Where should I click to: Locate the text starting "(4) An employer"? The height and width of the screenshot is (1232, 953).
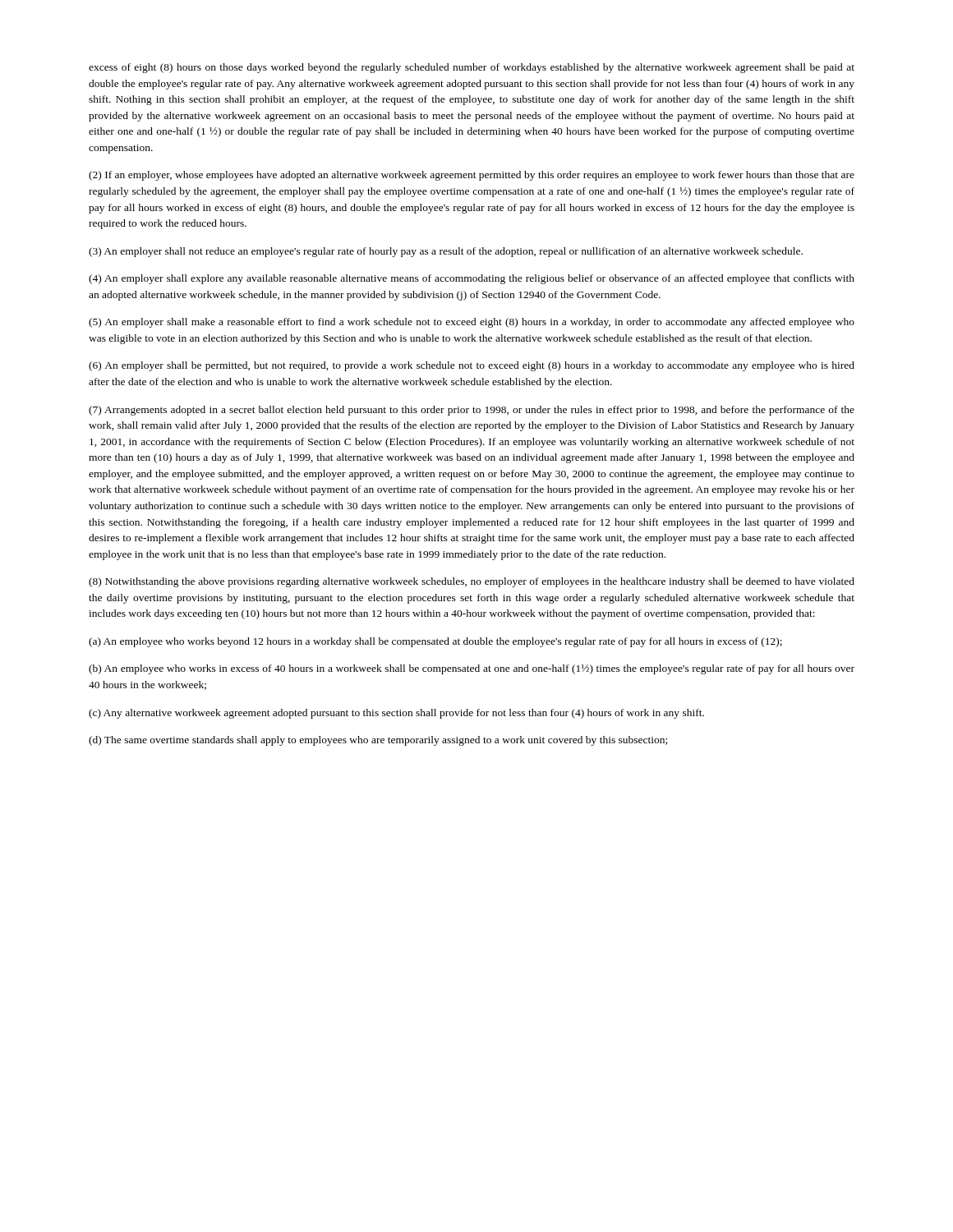(x=472, y=286)
